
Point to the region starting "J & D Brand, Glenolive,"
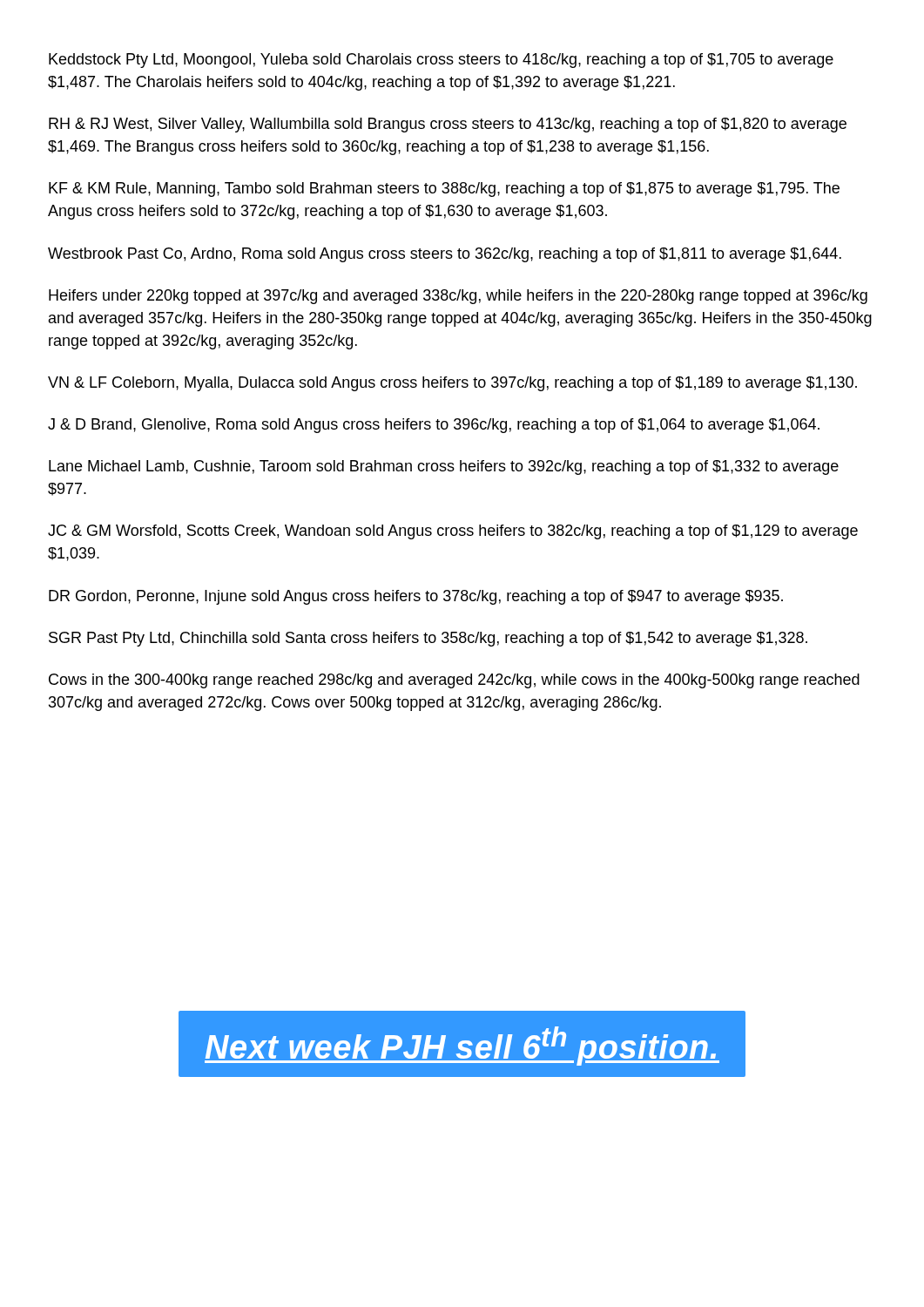coord(434,424)
